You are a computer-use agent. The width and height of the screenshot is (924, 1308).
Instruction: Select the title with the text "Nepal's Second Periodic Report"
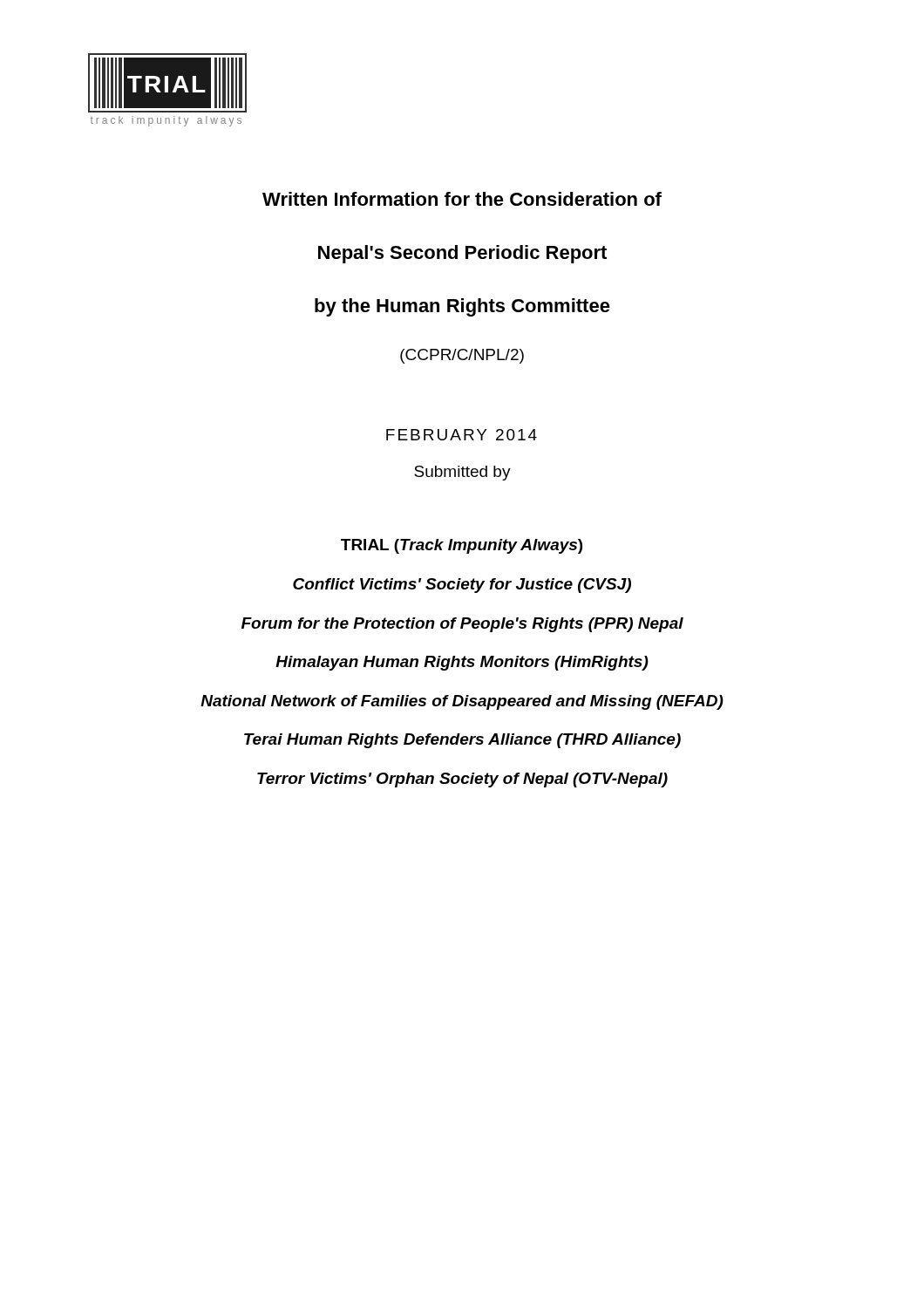[x=462, y=252]
